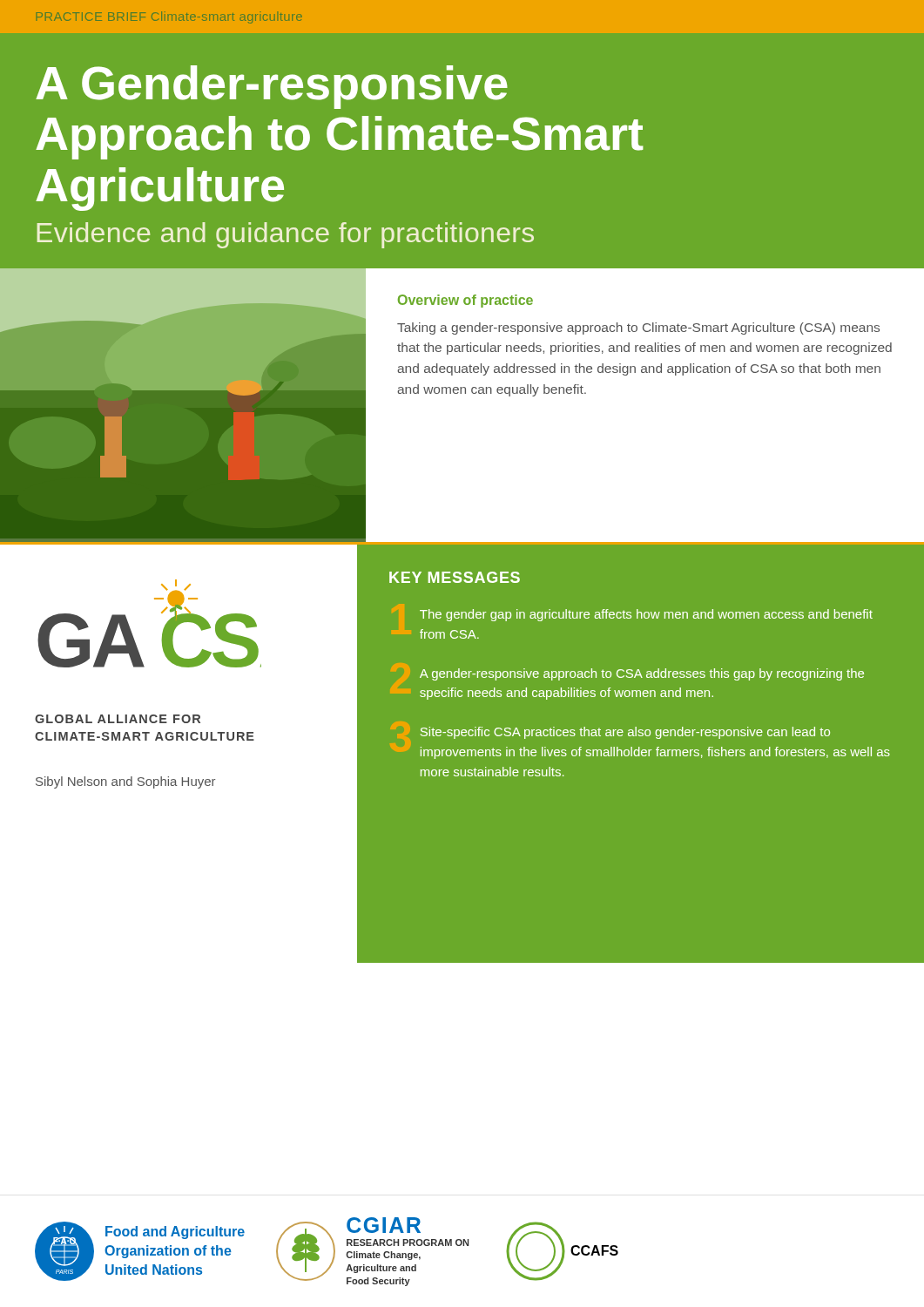Locate the region starting "1 The gender gap in agriculture affects how"
The width and height of the screenshot is (924, 1307).
coord(641,624)
